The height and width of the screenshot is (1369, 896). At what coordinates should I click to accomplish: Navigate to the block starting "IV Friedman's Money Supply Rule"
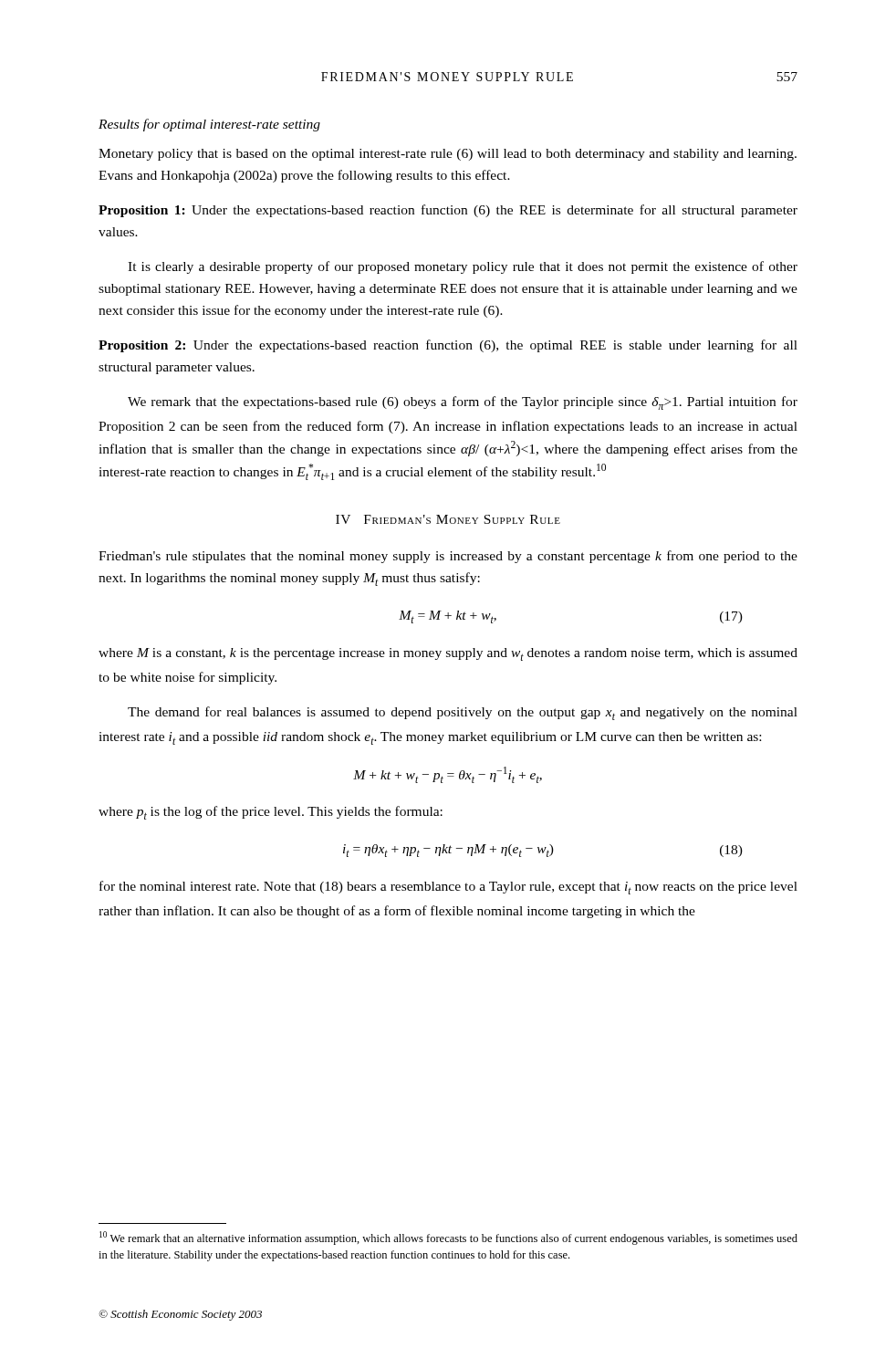click(x=448, y=519)
